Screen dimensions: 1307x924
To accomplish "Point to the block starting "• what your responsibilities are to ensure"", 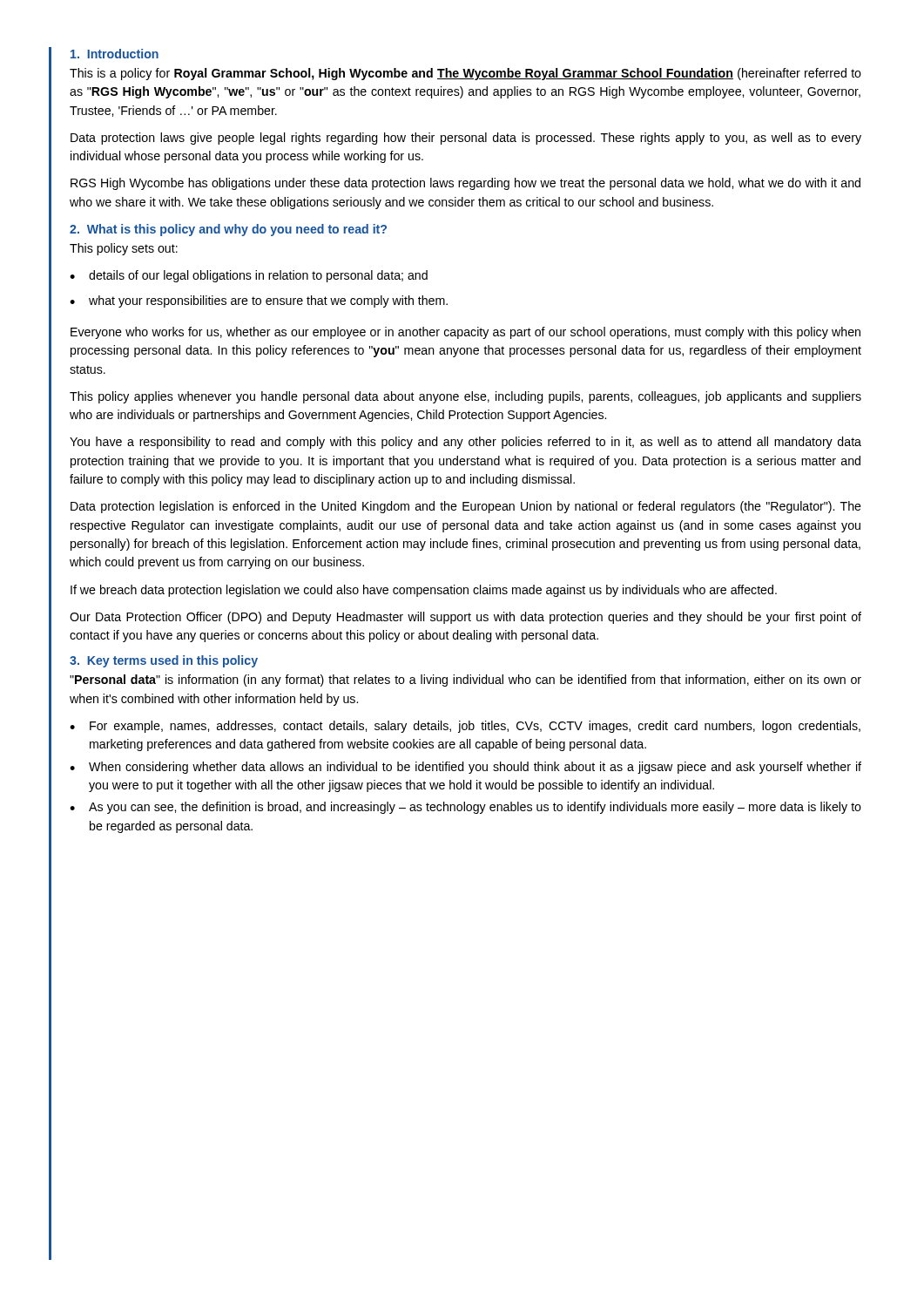I will pyautogui.click(x=259, y=301).
